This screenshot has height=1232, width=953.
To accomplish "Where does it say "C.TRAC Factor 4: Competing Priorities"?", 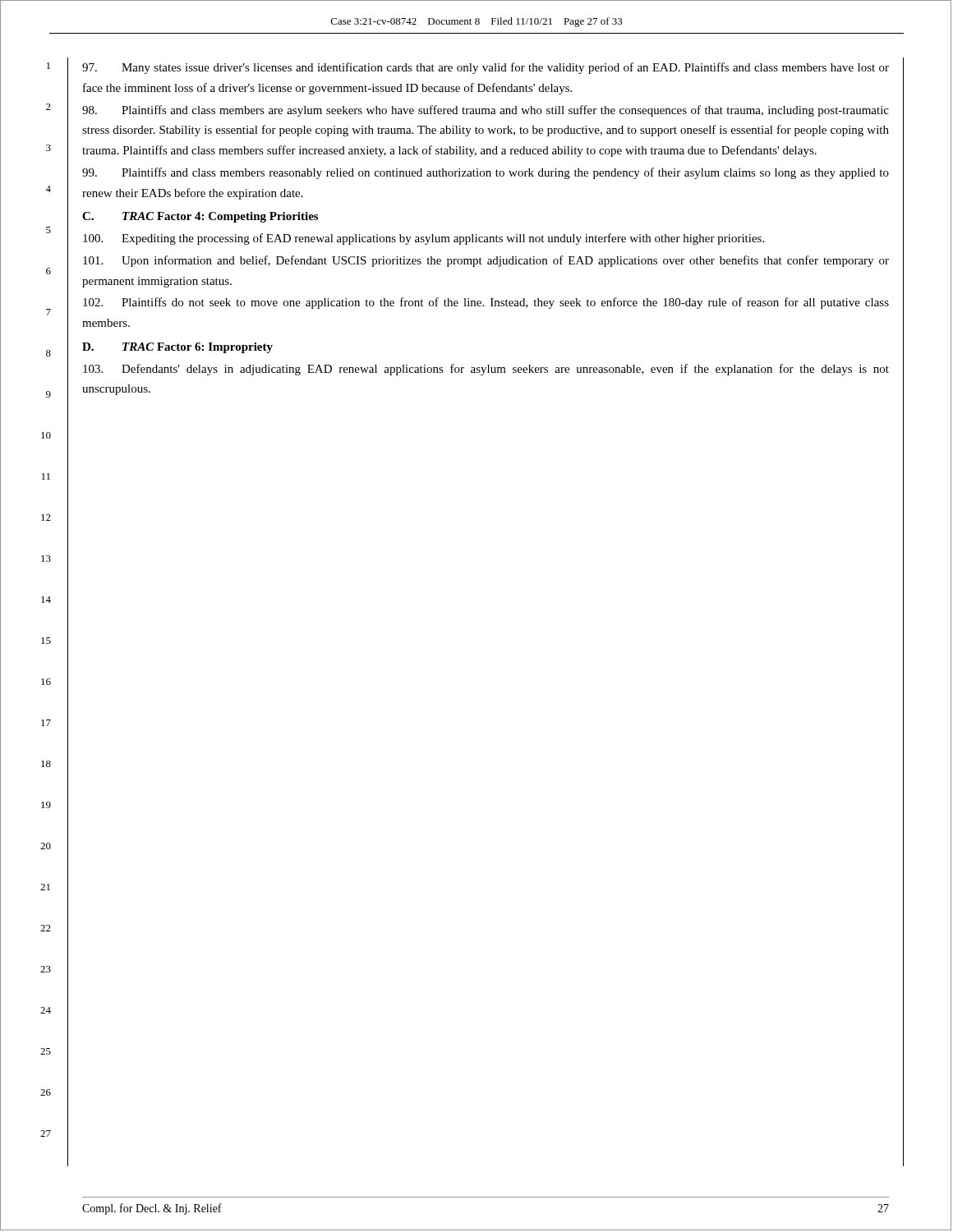I will click(x=200, y=217).
